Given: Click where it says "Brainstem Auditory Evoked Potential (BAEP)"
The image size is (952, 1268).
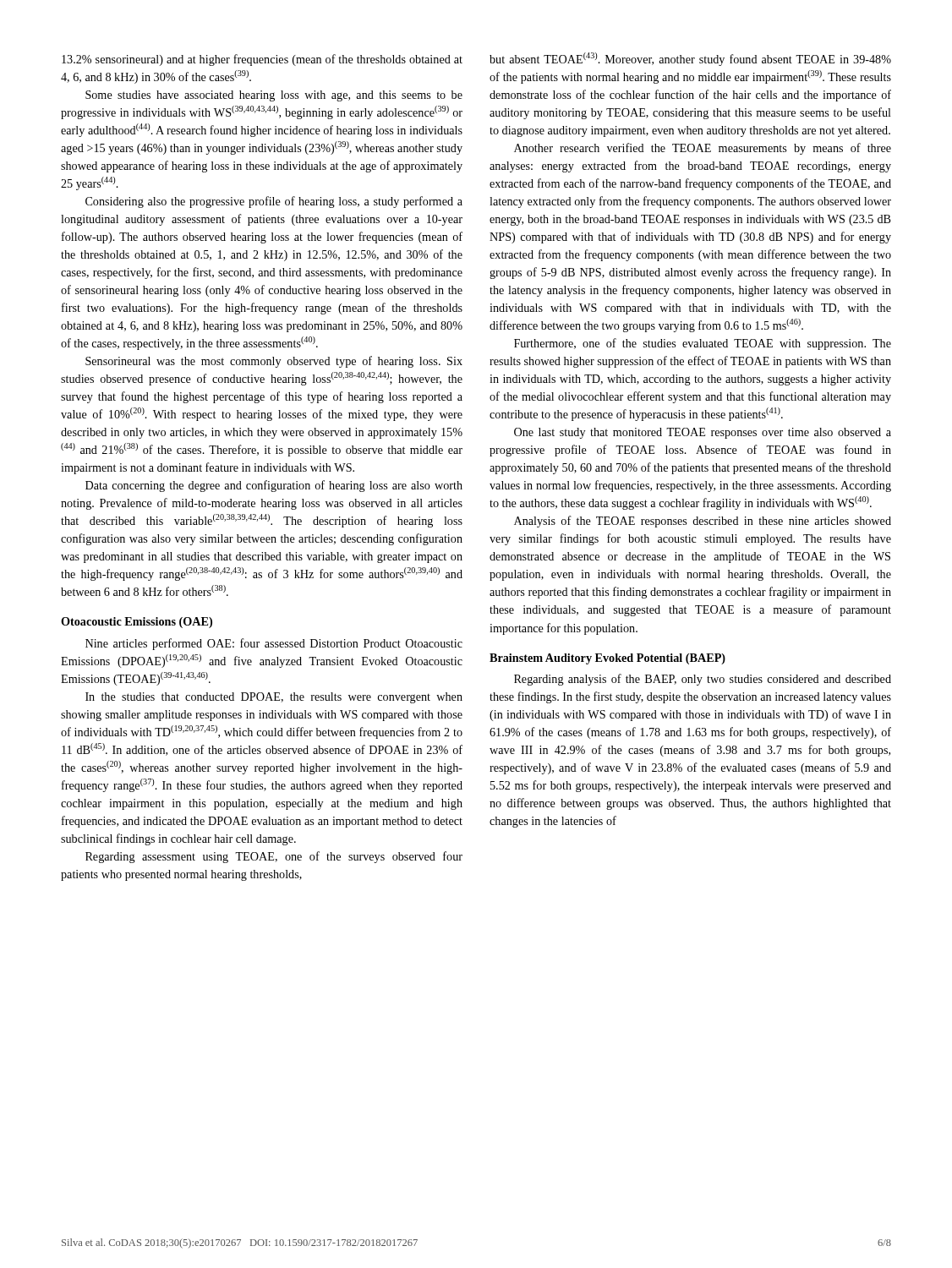Looking at the screenshot, I should [x=690, y=658].
